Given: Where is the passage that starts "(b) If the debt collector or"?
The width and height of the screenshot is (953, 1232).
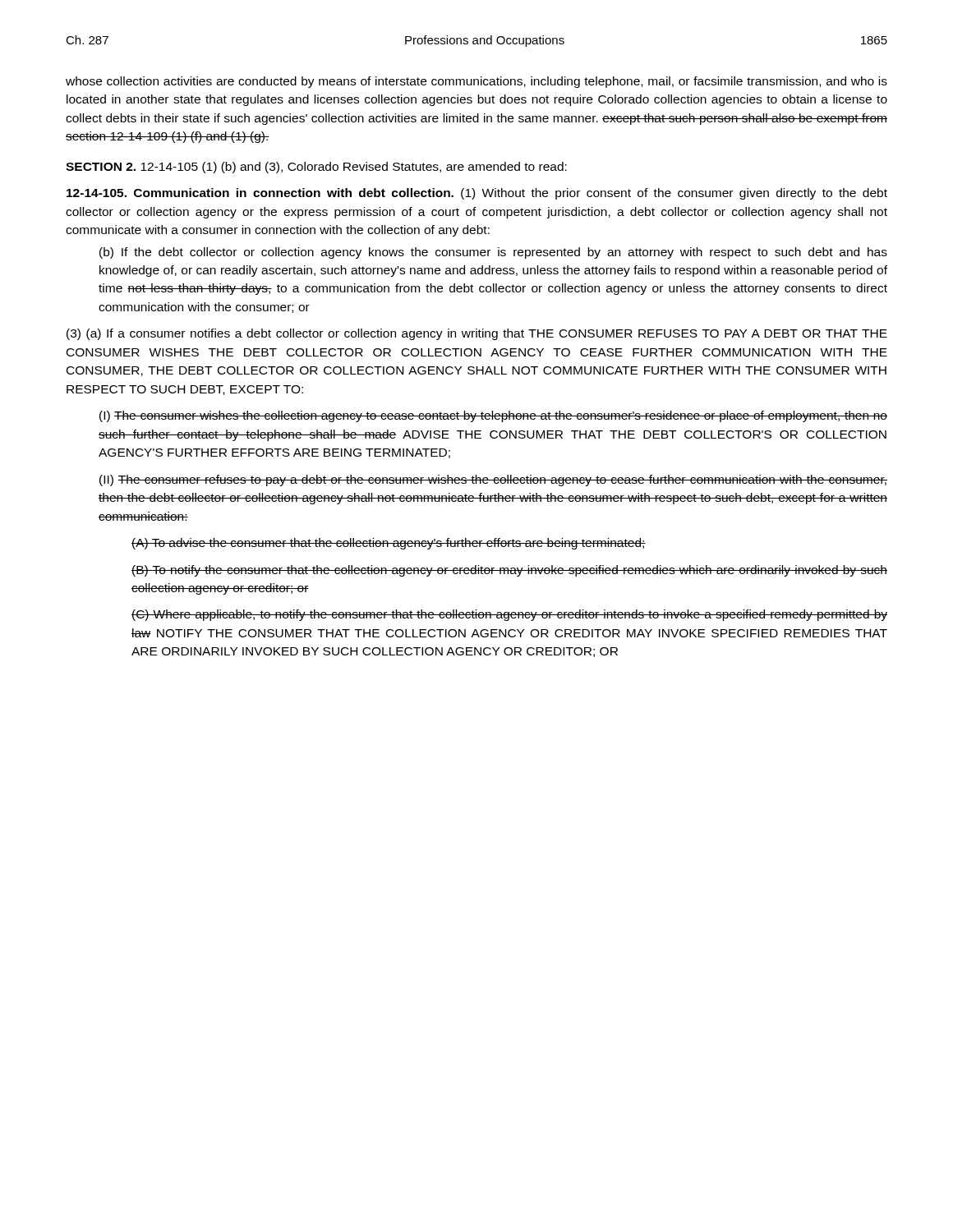Looking at the screenshot, I should click(x=493, y=280).
